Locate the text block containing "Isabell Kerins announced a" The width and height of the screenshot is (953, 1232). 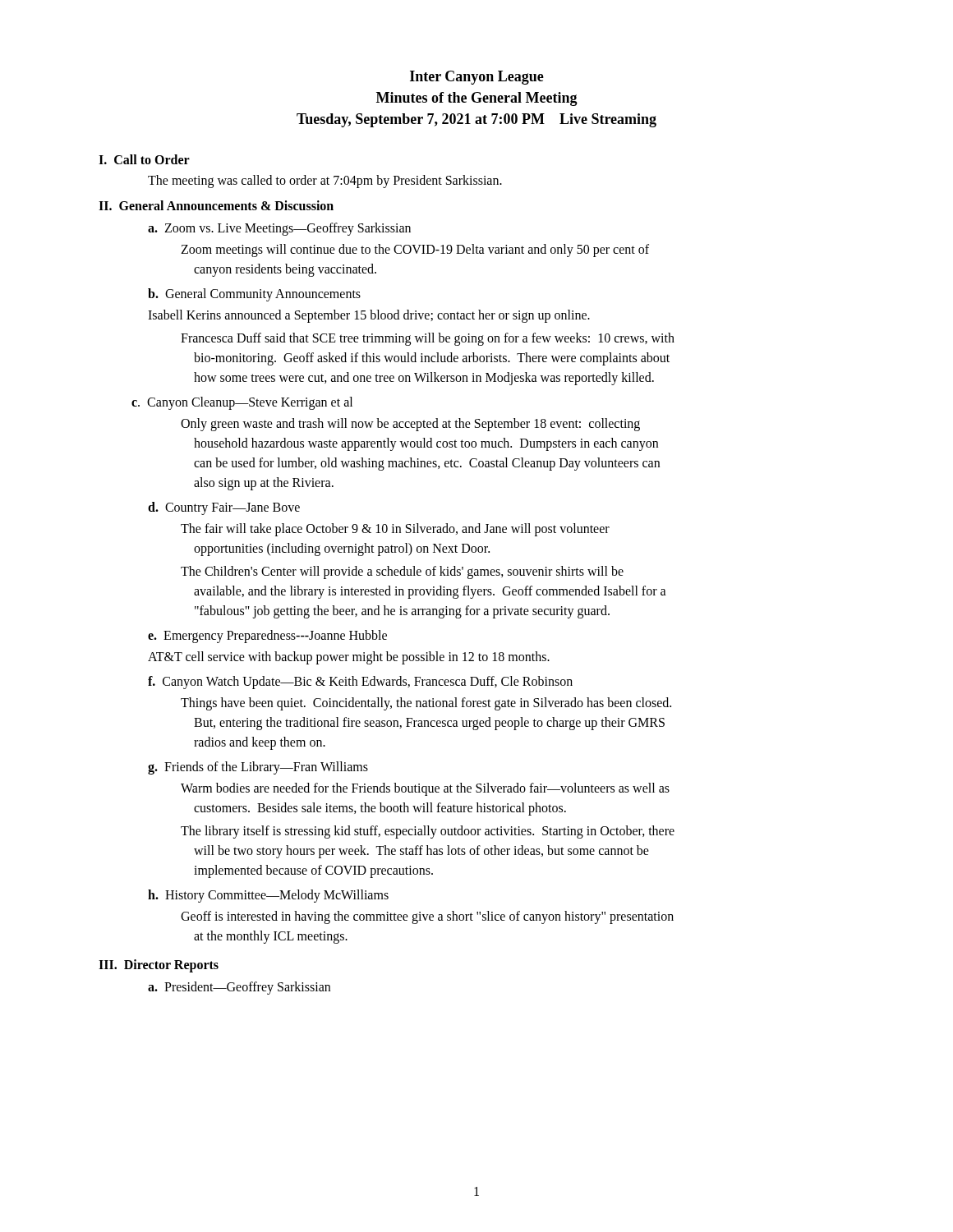(x=369, y=315)
